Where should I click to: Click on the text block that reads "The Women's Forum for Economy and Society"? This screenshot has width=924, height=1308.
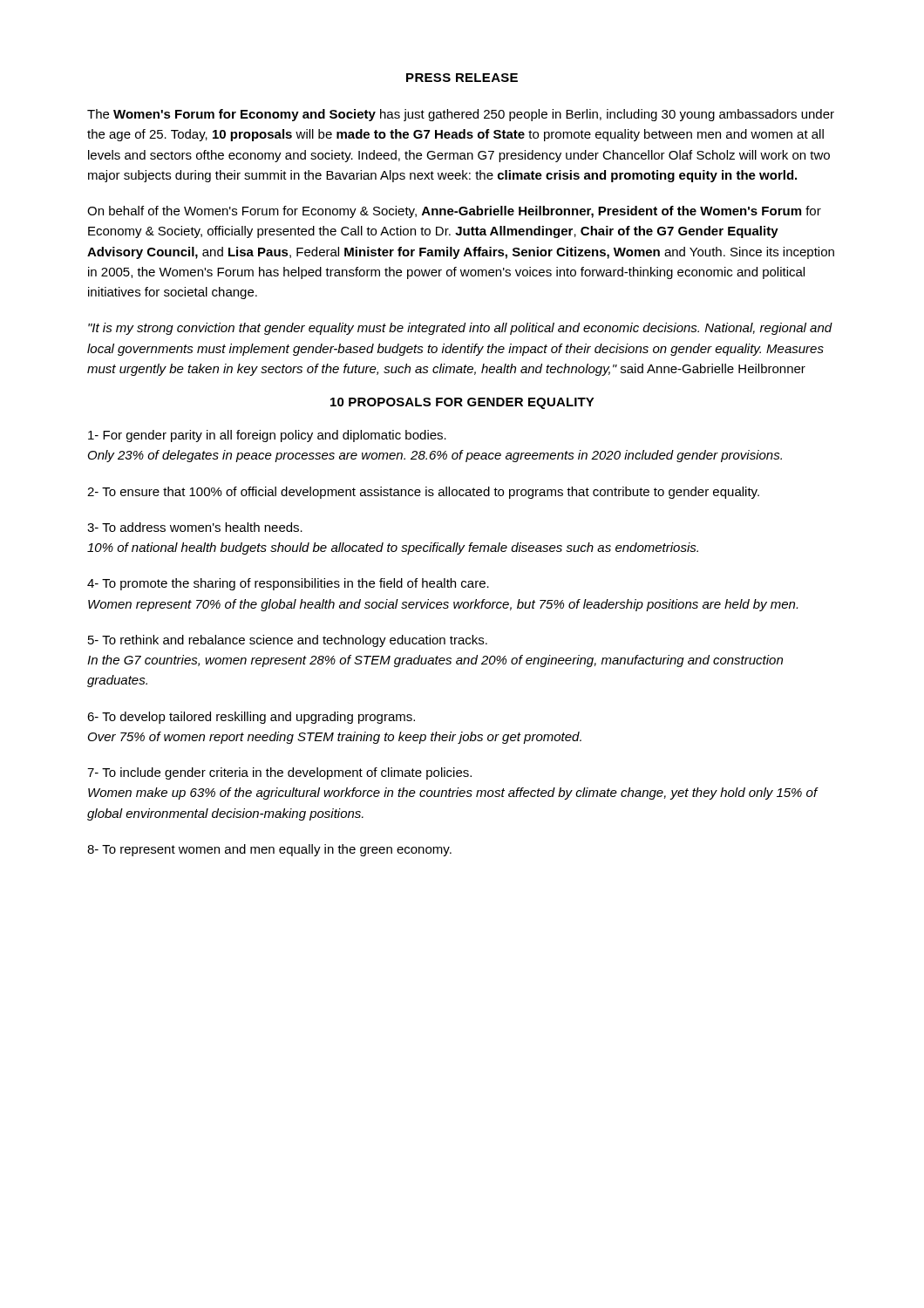(461, 144)
